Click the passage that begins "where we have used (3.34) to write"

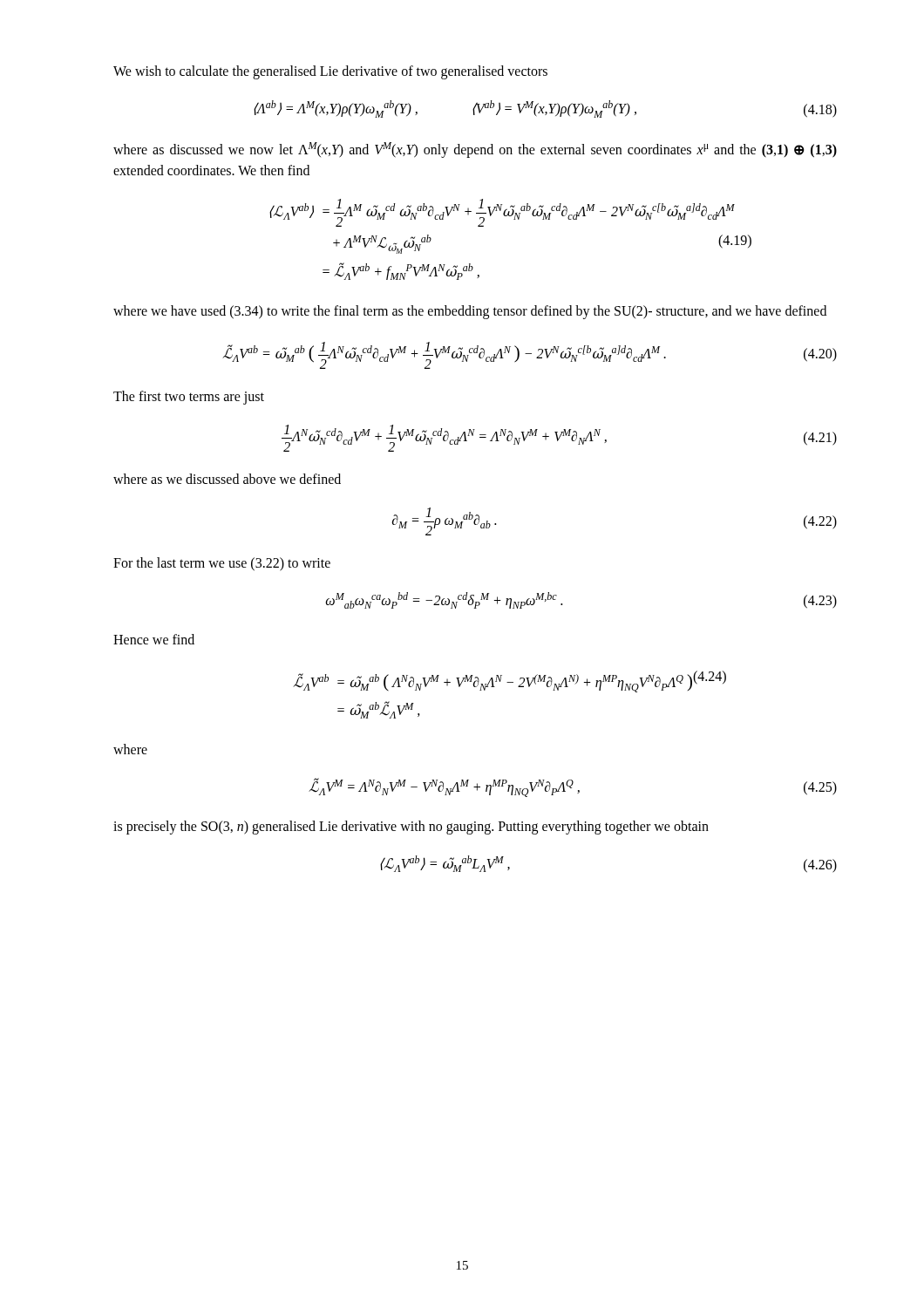click(x=470, y=311)
